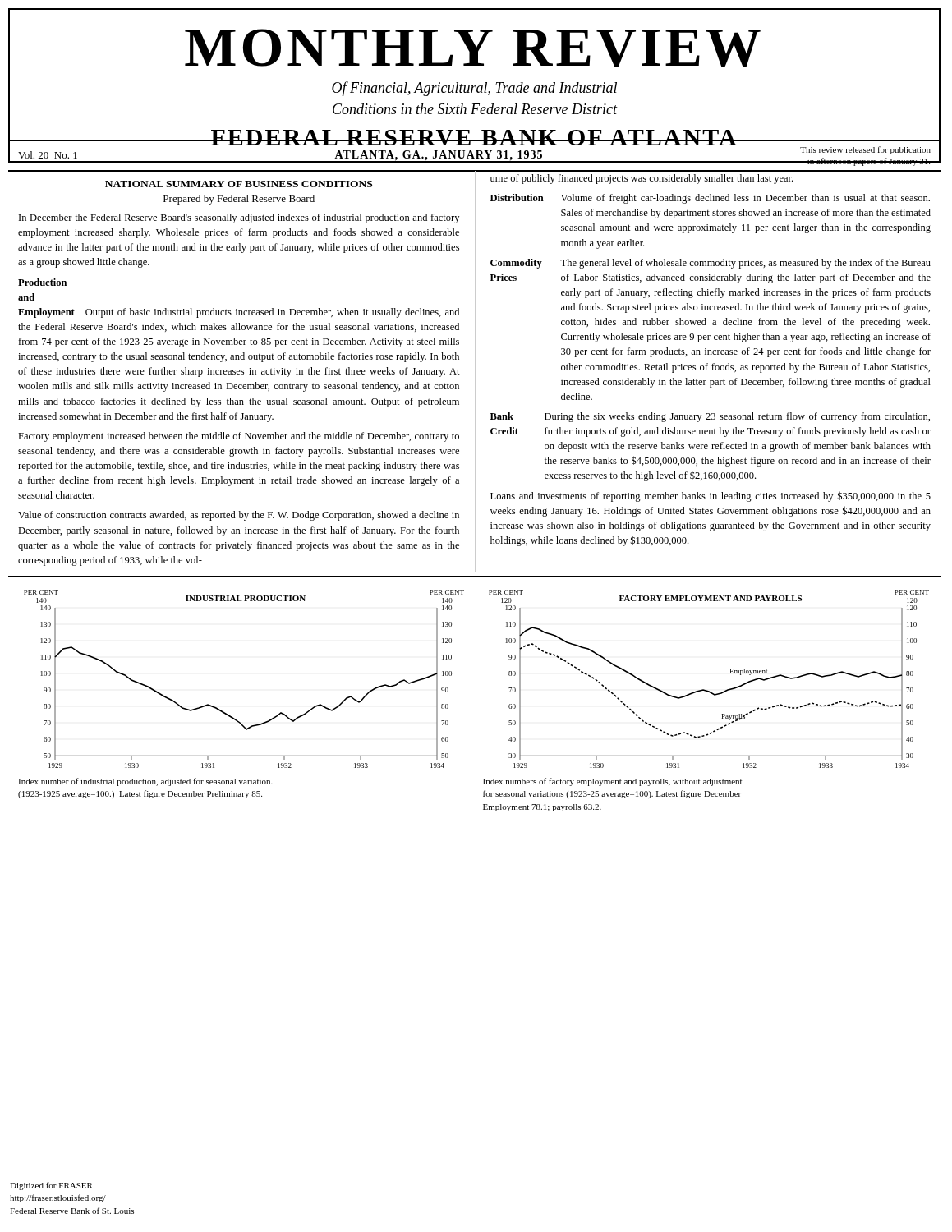Click on the text block starting "CommodityPrices The general level of wholesale commodity prices,"

[x=710, y=330]
